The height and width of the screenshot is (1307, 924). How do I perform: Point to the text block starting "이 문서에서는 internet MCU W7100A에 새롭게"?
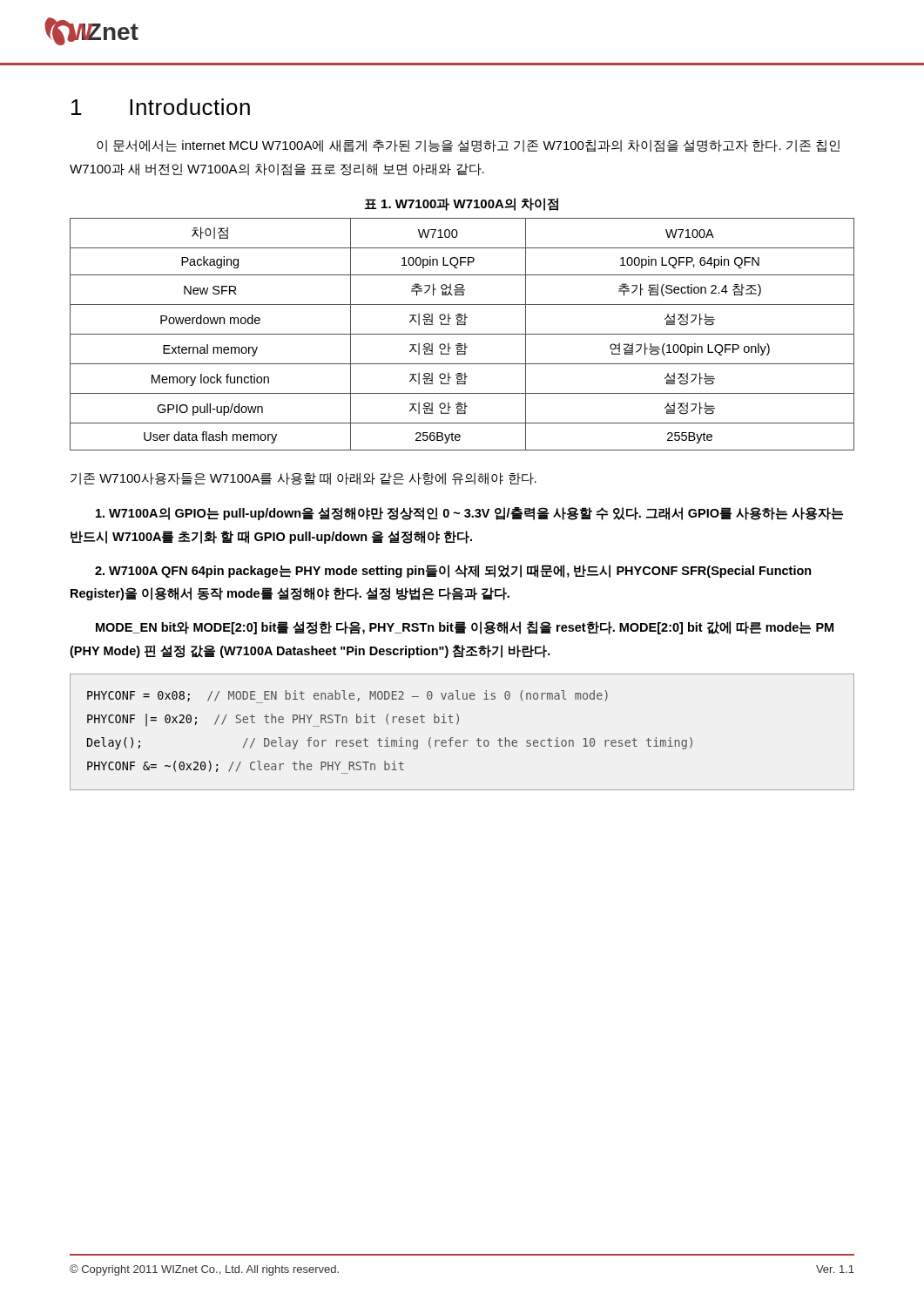[462, 157]
